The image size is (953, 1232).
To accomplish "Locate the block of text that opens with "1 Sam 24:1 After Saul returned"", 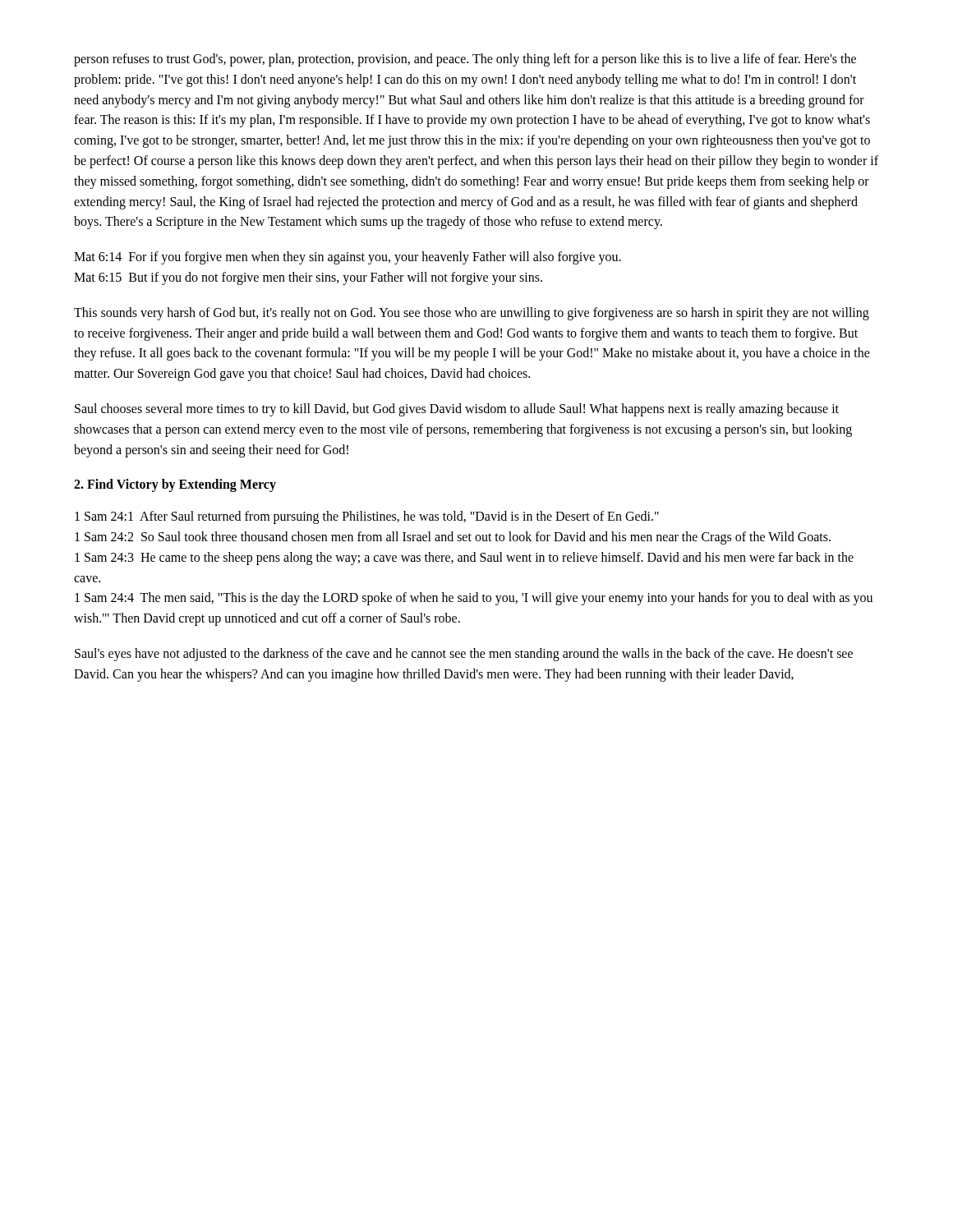I will pyautogui.click(x=473, y=567).
